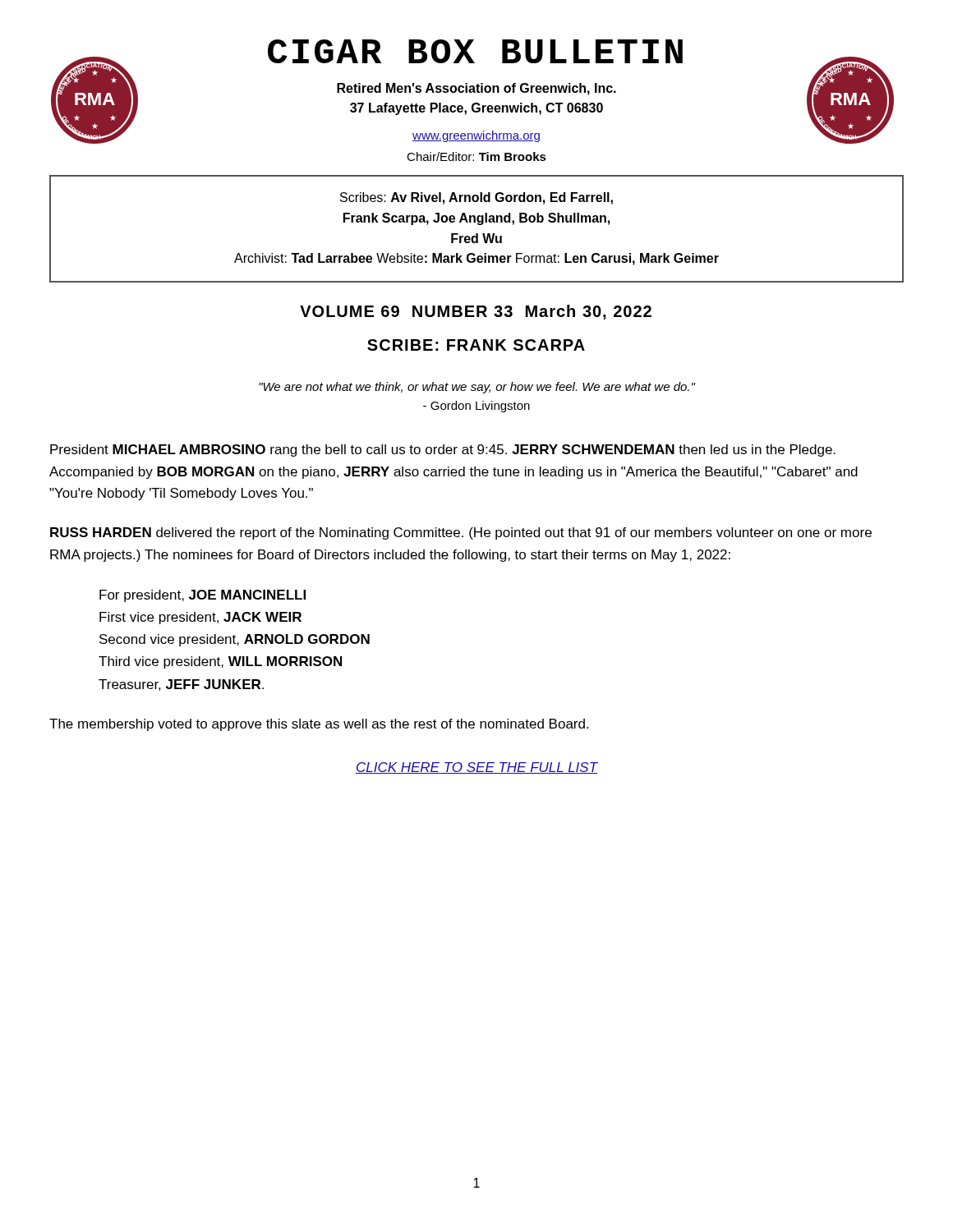This screenshot has height=1232, width=953.
Task: Point to the block beginning "The membership voted to approve"
Action: (x=319, y=724)
